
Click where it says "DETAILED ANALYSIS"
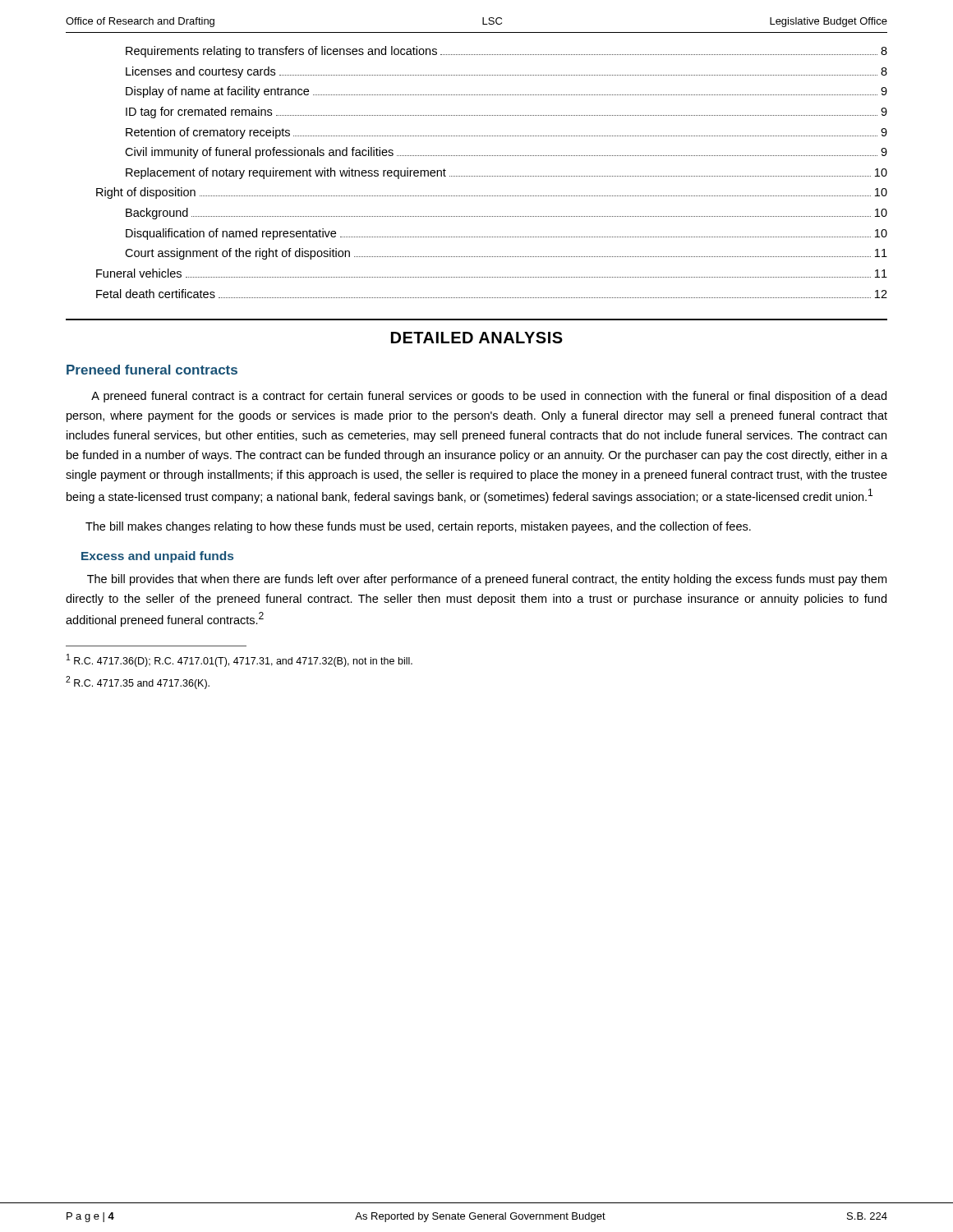point(476,338)
